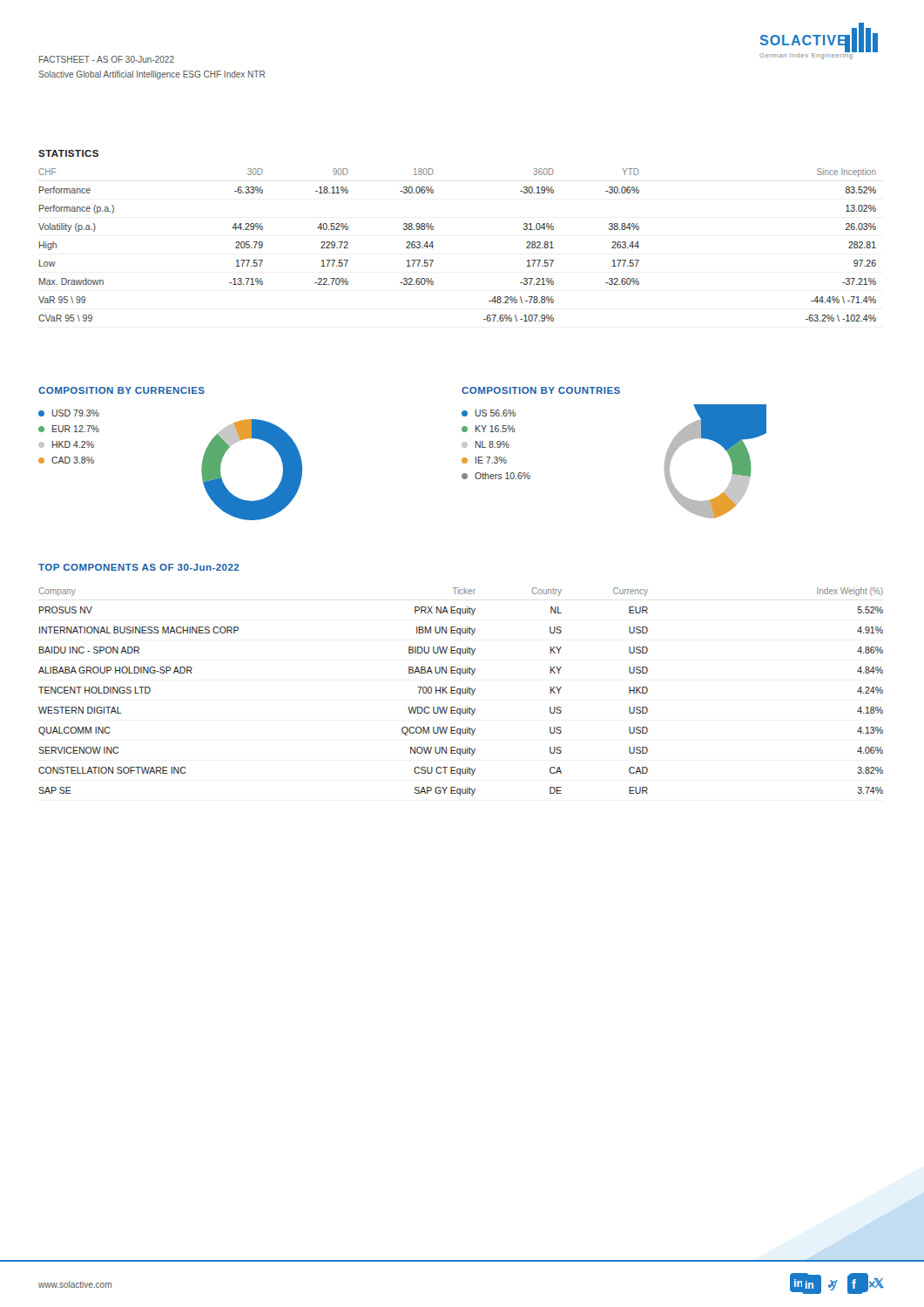Navigate to the block starting "COMPOSITION BY COUNTRIES"

tap(541, 390)
